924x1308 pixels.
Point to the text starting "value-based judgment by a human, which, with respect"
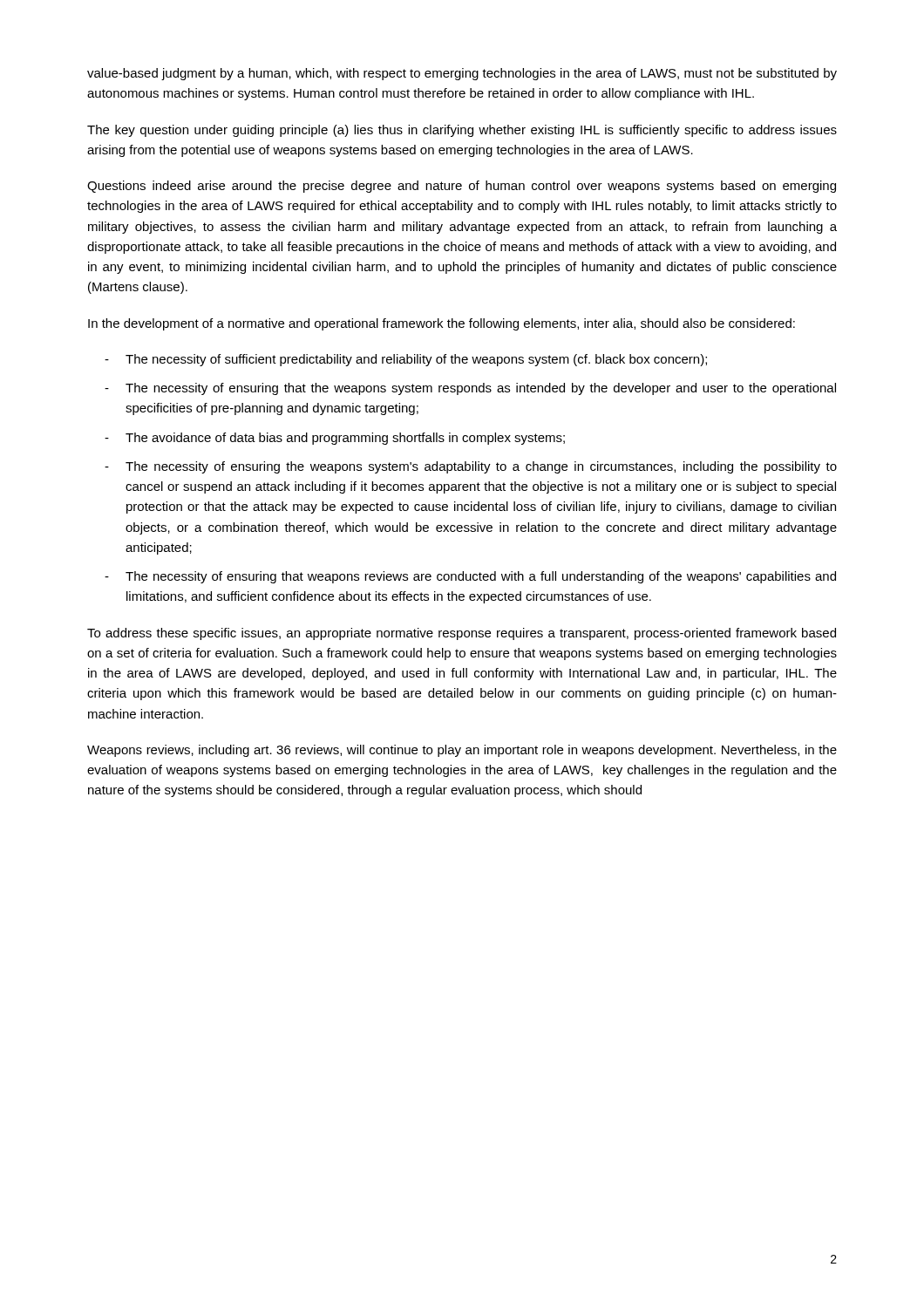(x=462, y=83)
